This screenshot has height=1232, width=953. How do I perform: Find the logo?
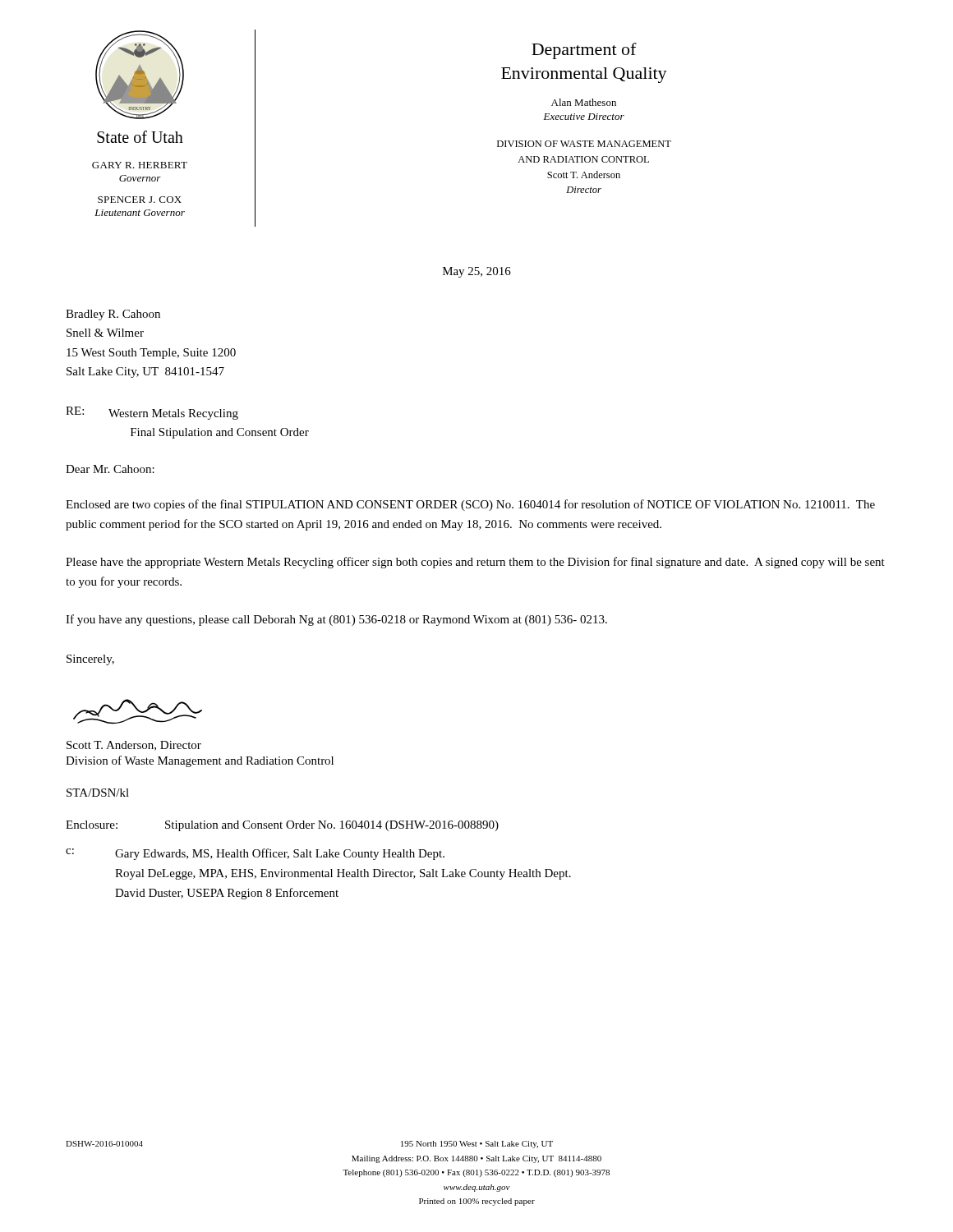[140, 76]
